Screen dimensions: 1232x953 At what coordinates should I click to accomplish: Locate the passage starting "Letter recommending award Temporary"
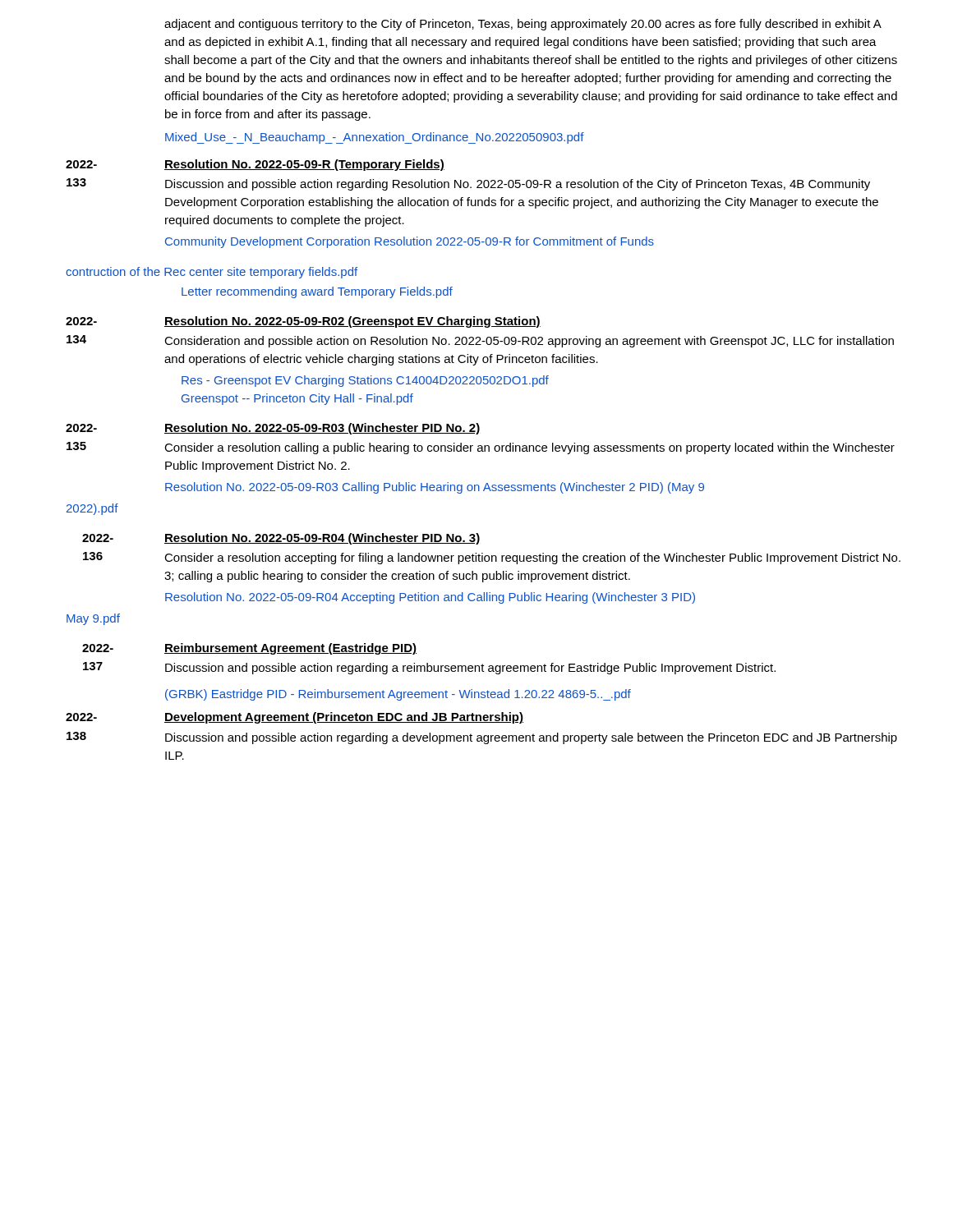pos(317,291)
